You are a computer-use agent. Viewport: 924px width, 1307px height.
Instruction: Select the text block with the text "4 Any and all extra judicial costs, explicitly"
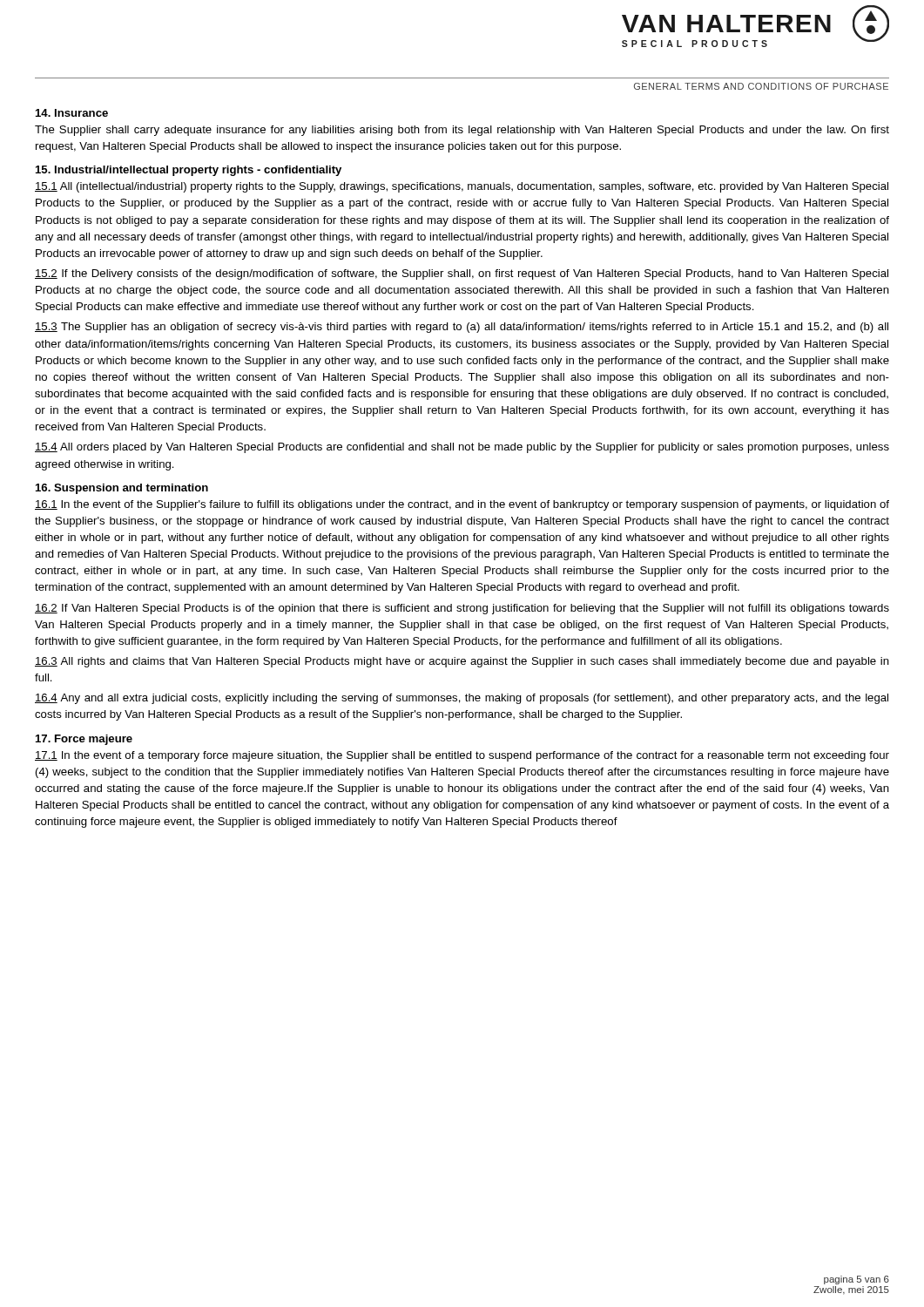[x=462, y=706]
